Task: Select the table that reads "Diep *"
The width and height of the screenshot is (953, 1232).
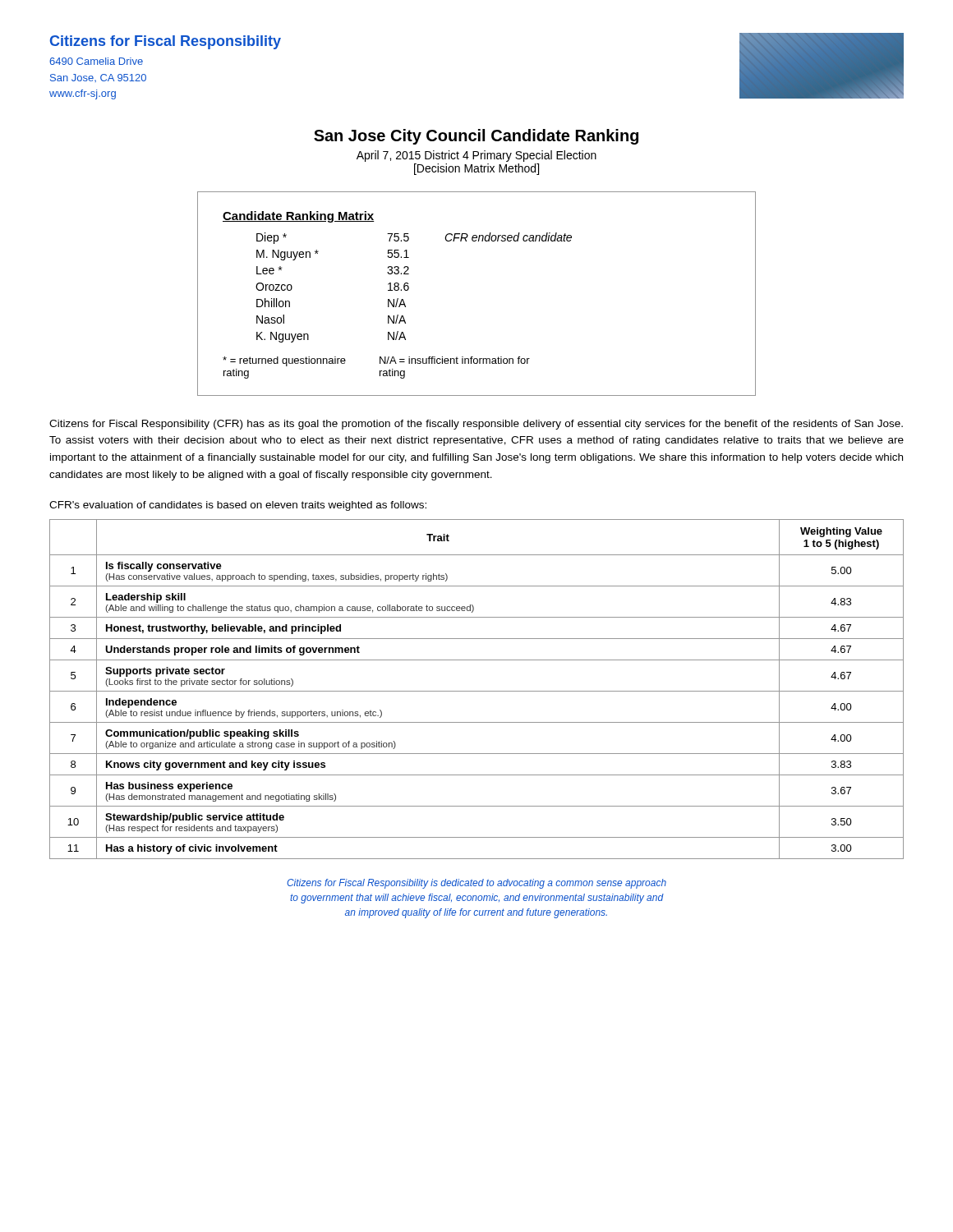Action: (476, 293)
